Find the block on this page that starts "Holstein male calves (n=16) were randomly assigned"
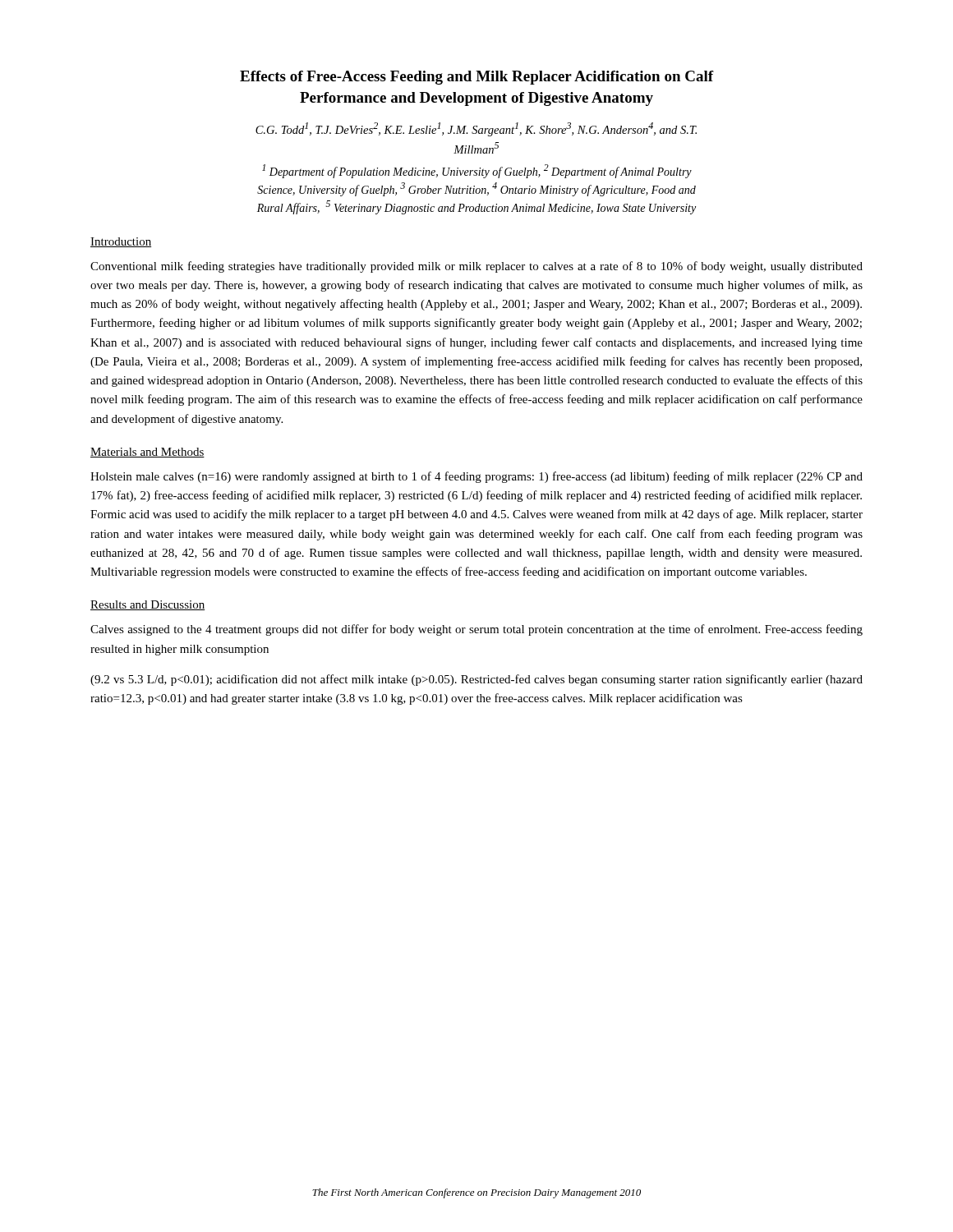953x1232 pixels. click(x=476, y=524)
